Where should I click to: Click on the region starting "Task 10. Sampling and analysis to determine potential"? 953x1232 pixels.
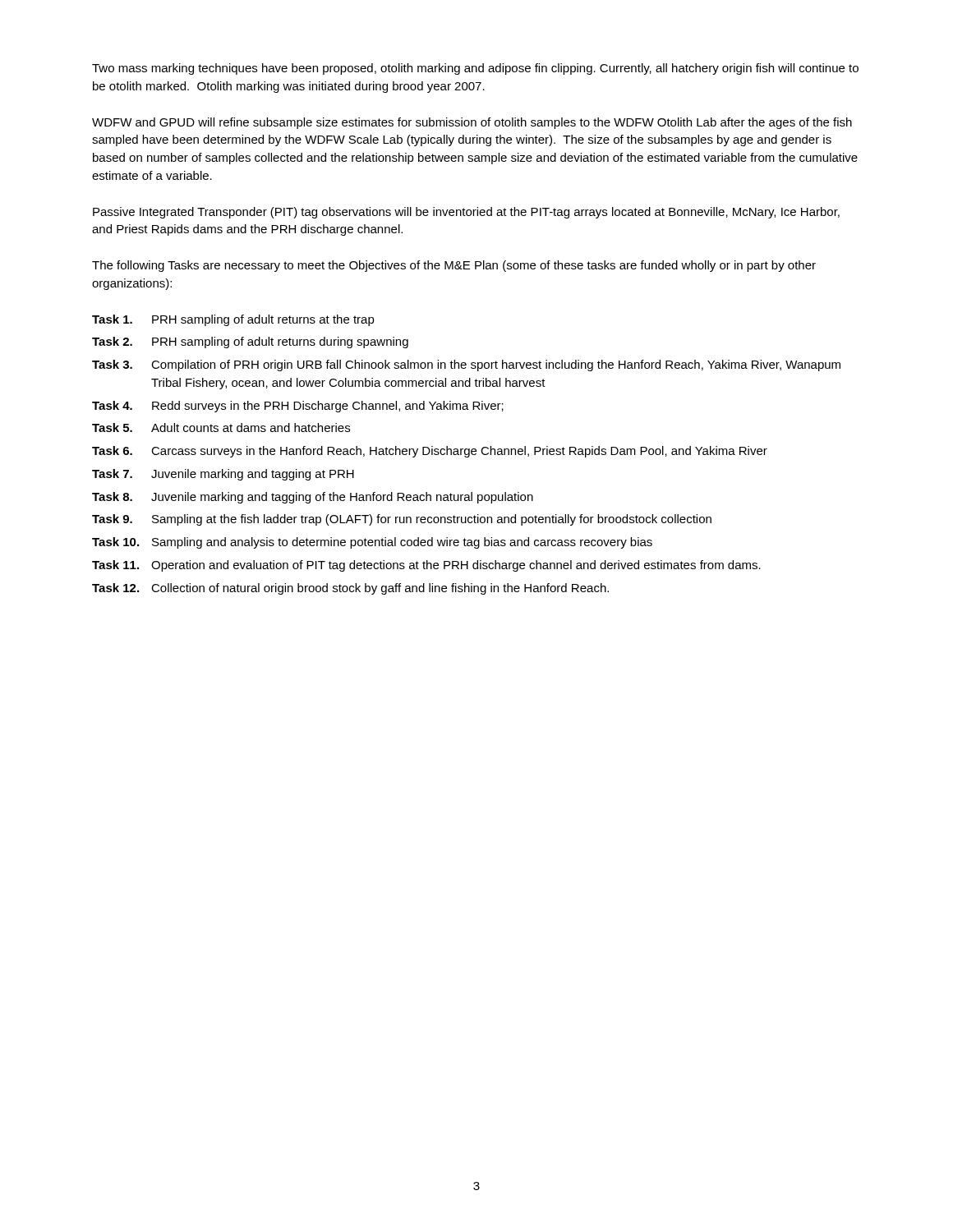click(476, 542)
